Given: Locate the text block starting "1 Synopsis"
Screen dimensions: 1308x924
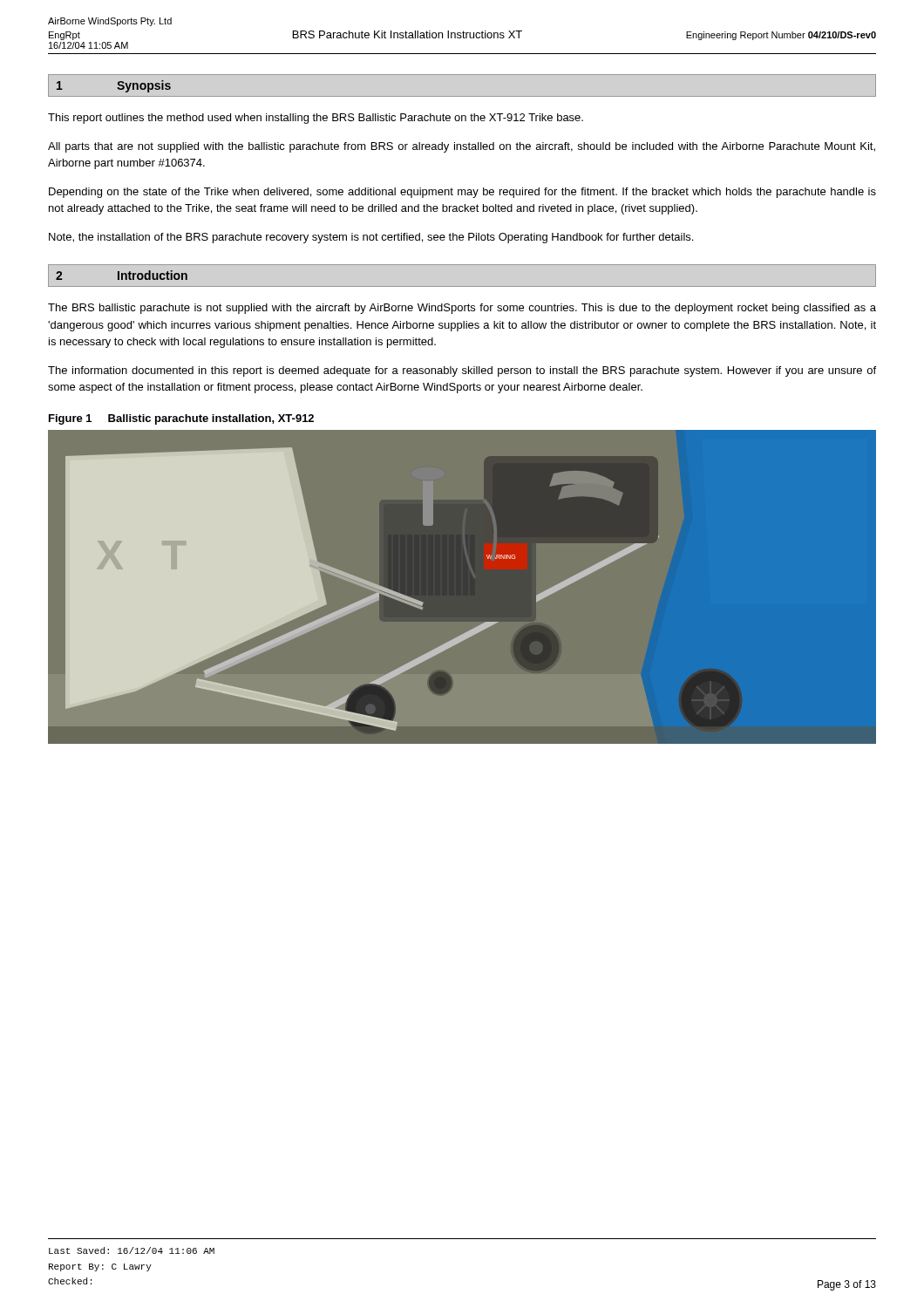Looking at the screenshot, I should [x=462, y=85].
